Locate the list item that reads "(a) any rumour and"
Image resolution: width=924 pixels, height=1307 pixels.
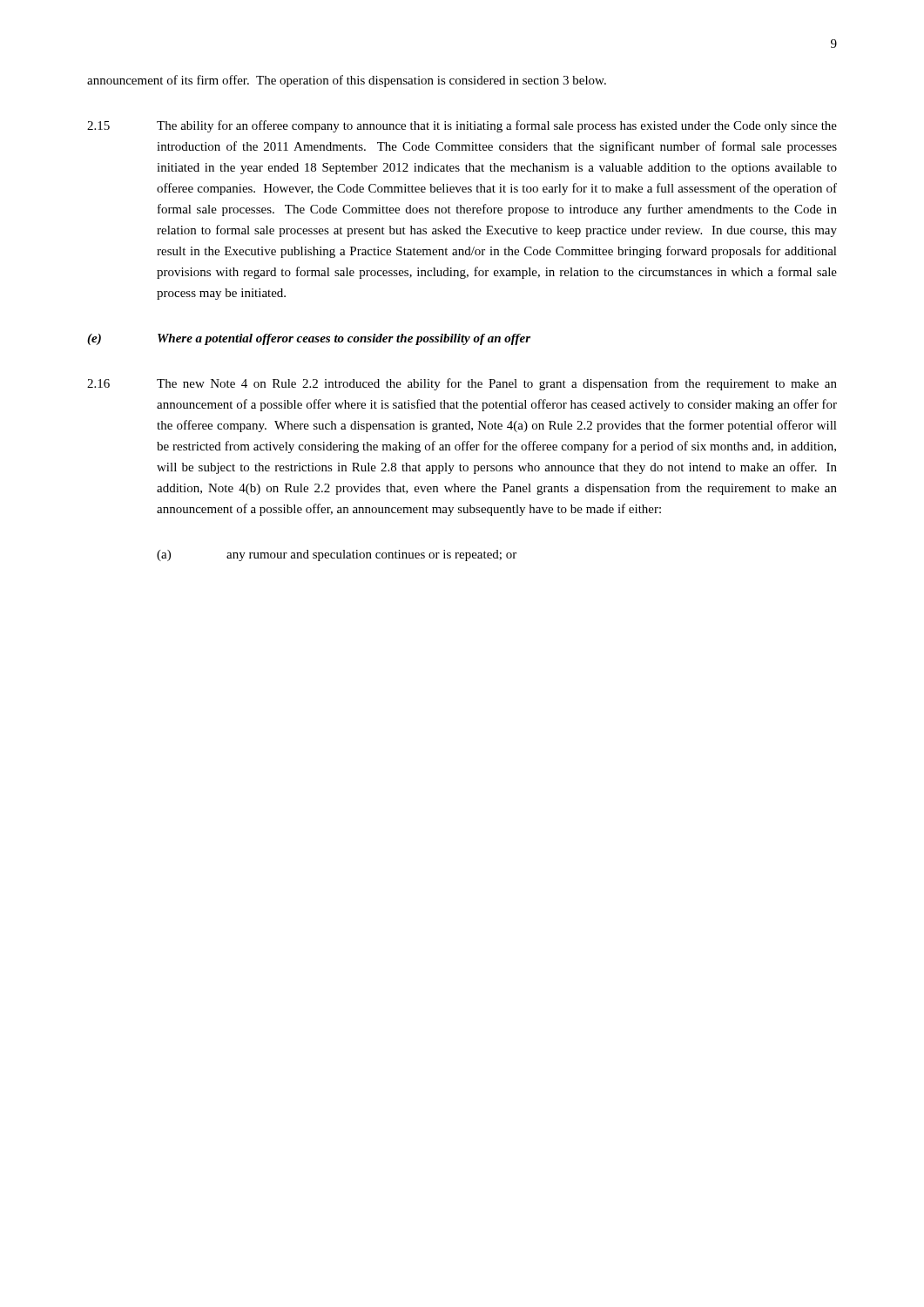(497, 554)
